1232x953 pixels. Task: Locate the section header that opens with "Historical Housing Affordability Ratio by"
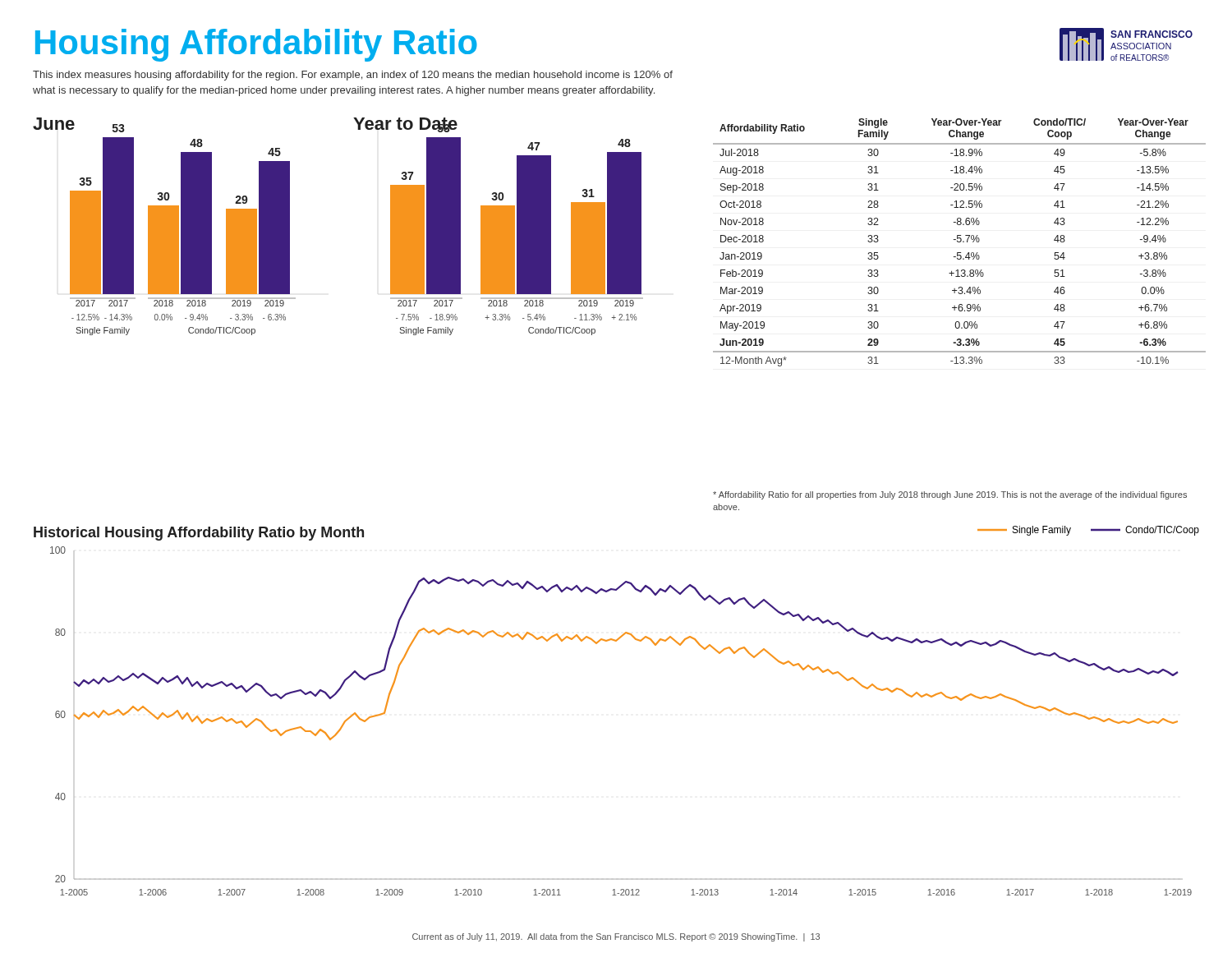tap(199, 532)
